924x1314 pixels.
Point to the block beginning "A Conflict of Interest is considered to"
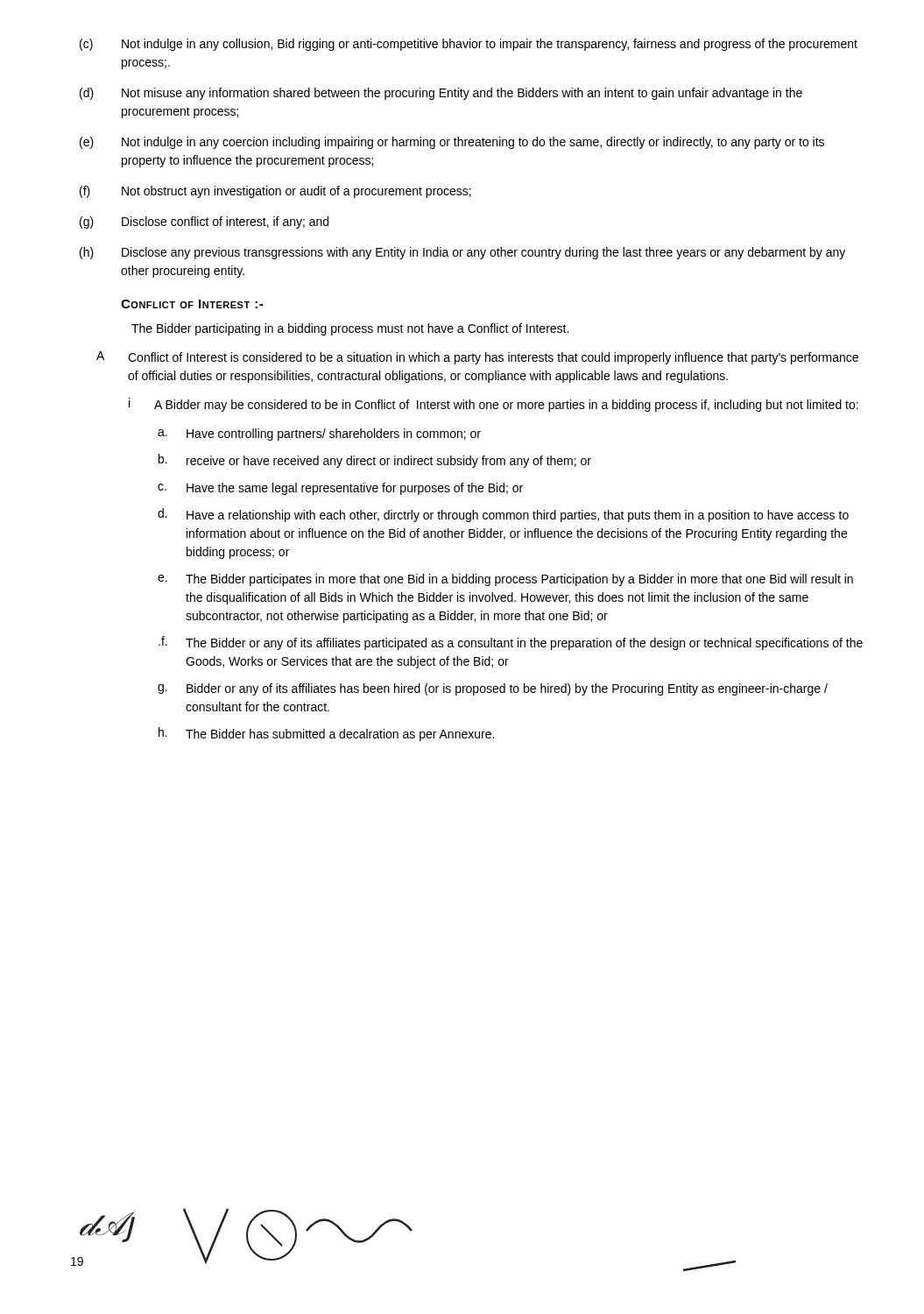click(x=484, y=367)
